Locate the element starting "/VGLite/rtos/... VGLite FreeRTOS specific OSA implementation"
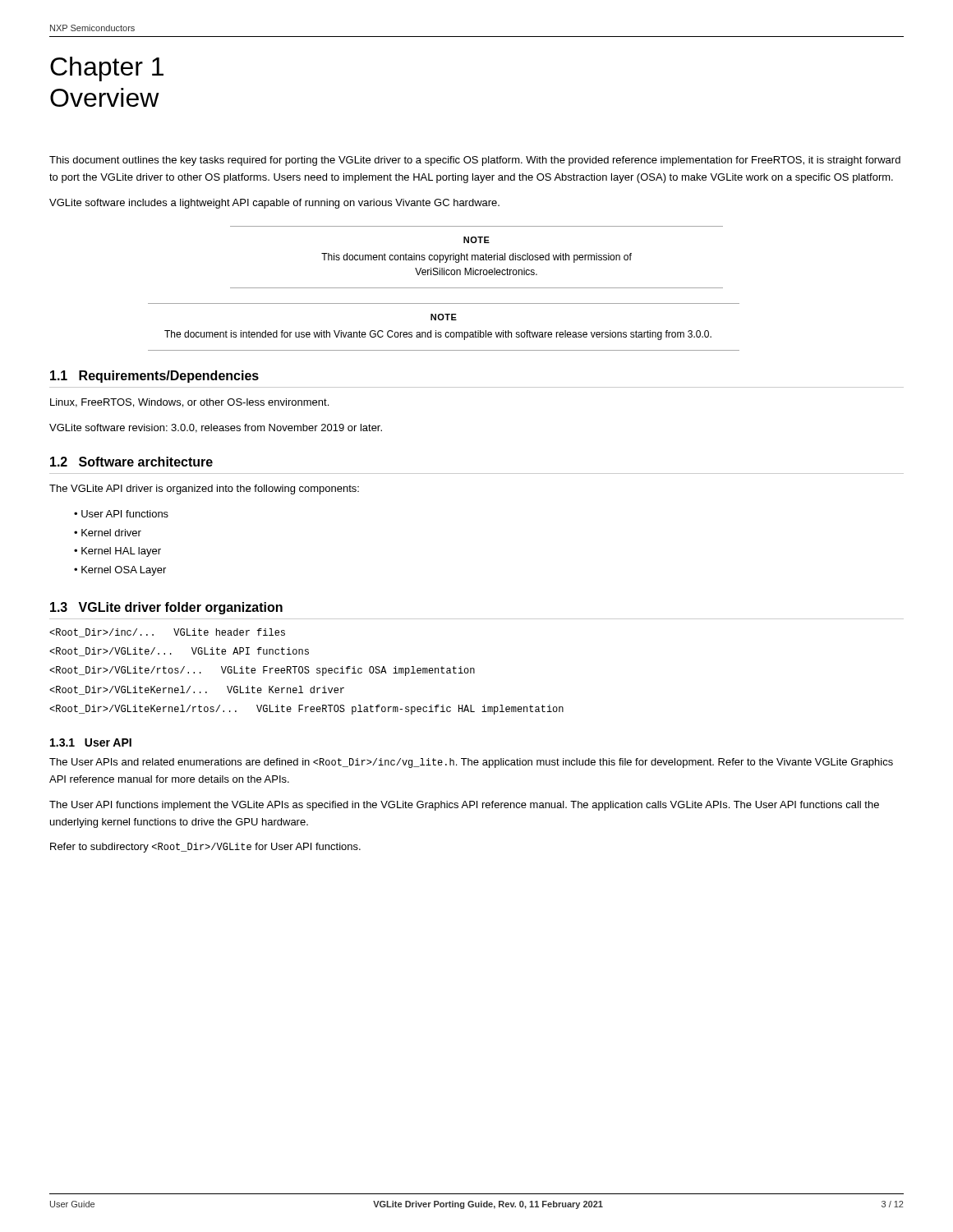953x1232 pixels. pos(262,671)
